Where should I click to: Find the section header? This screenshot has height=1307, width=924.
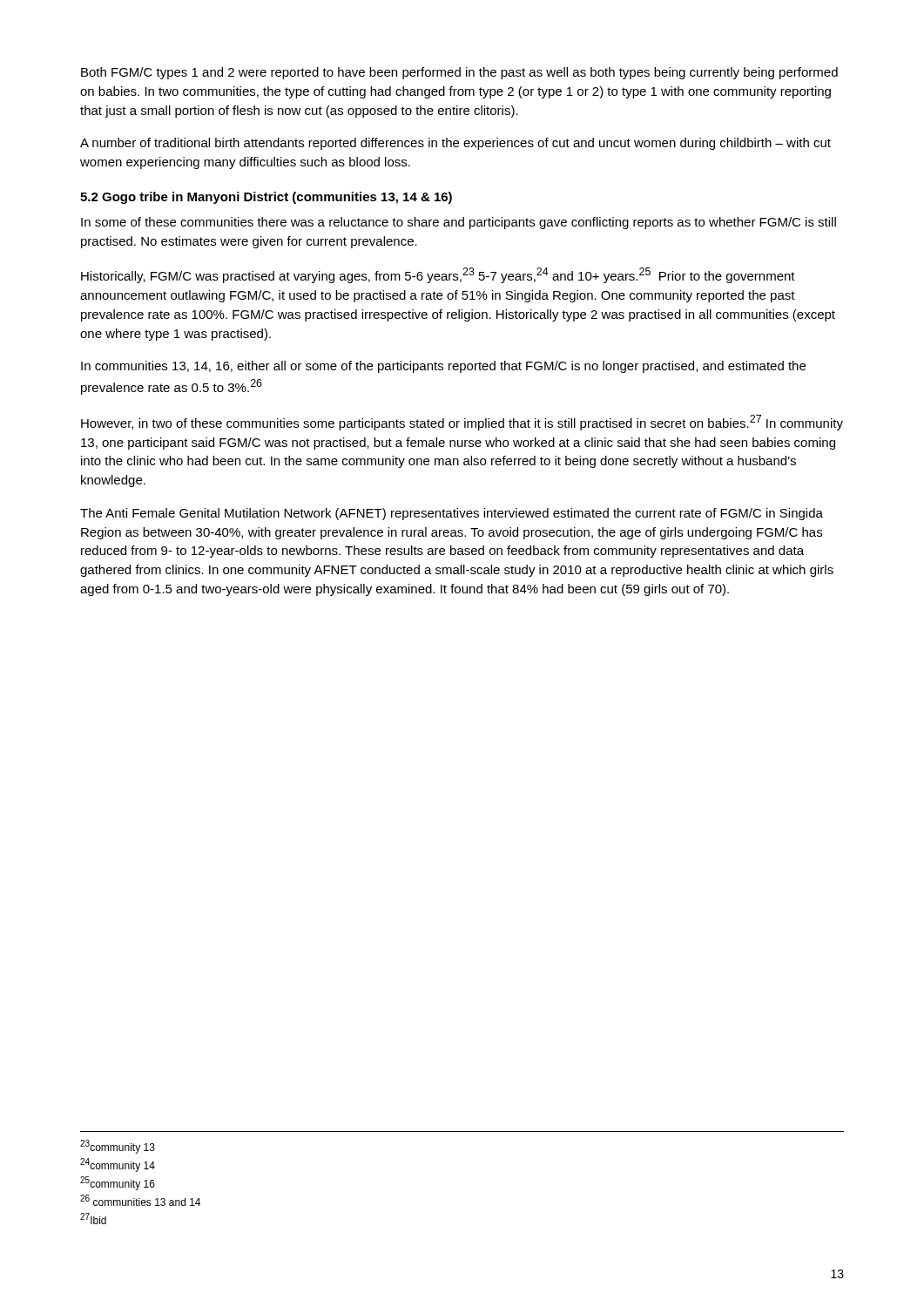point(266,196)
